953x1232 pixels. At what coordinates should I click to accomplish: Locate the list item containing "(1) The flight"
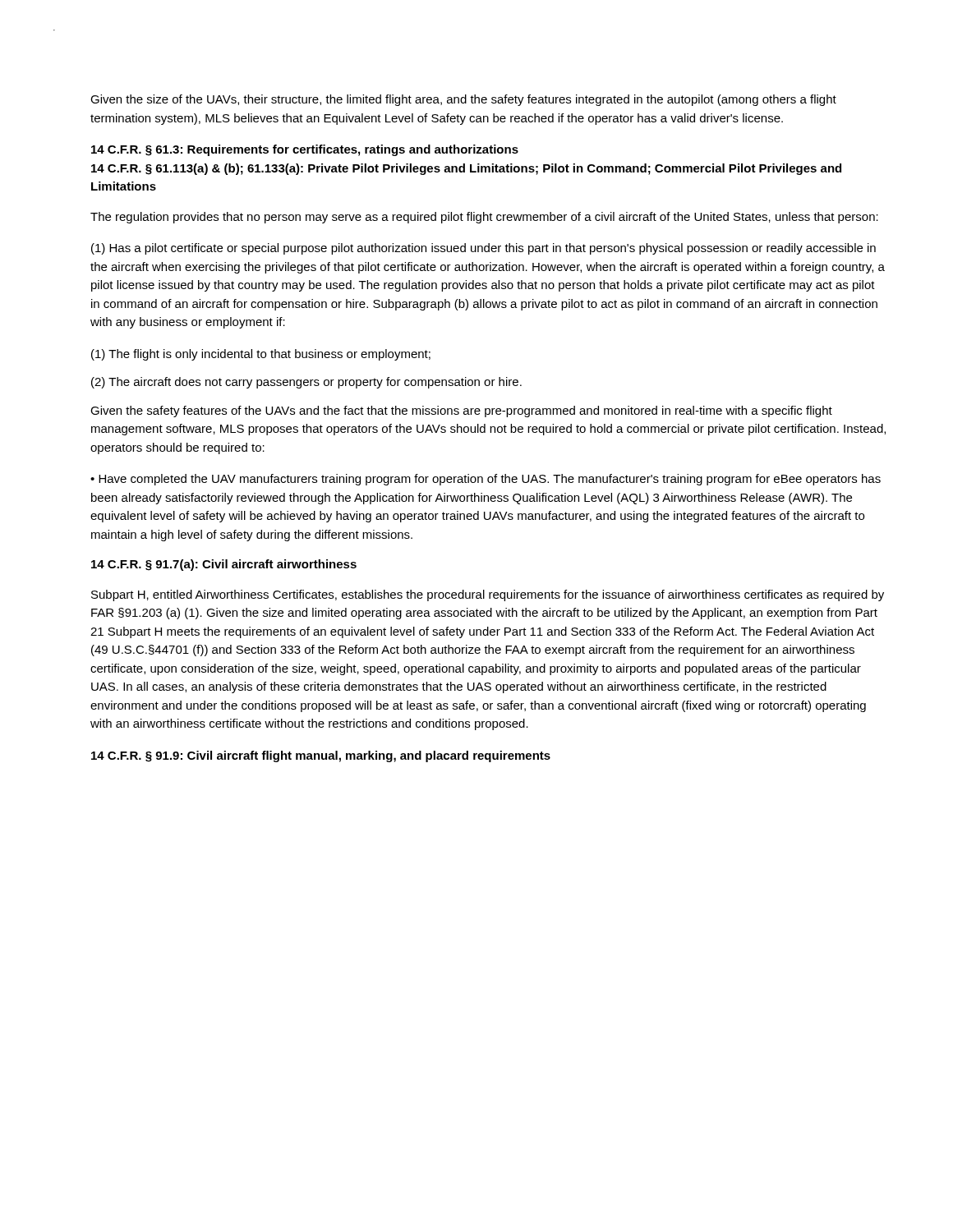[261, 353]
